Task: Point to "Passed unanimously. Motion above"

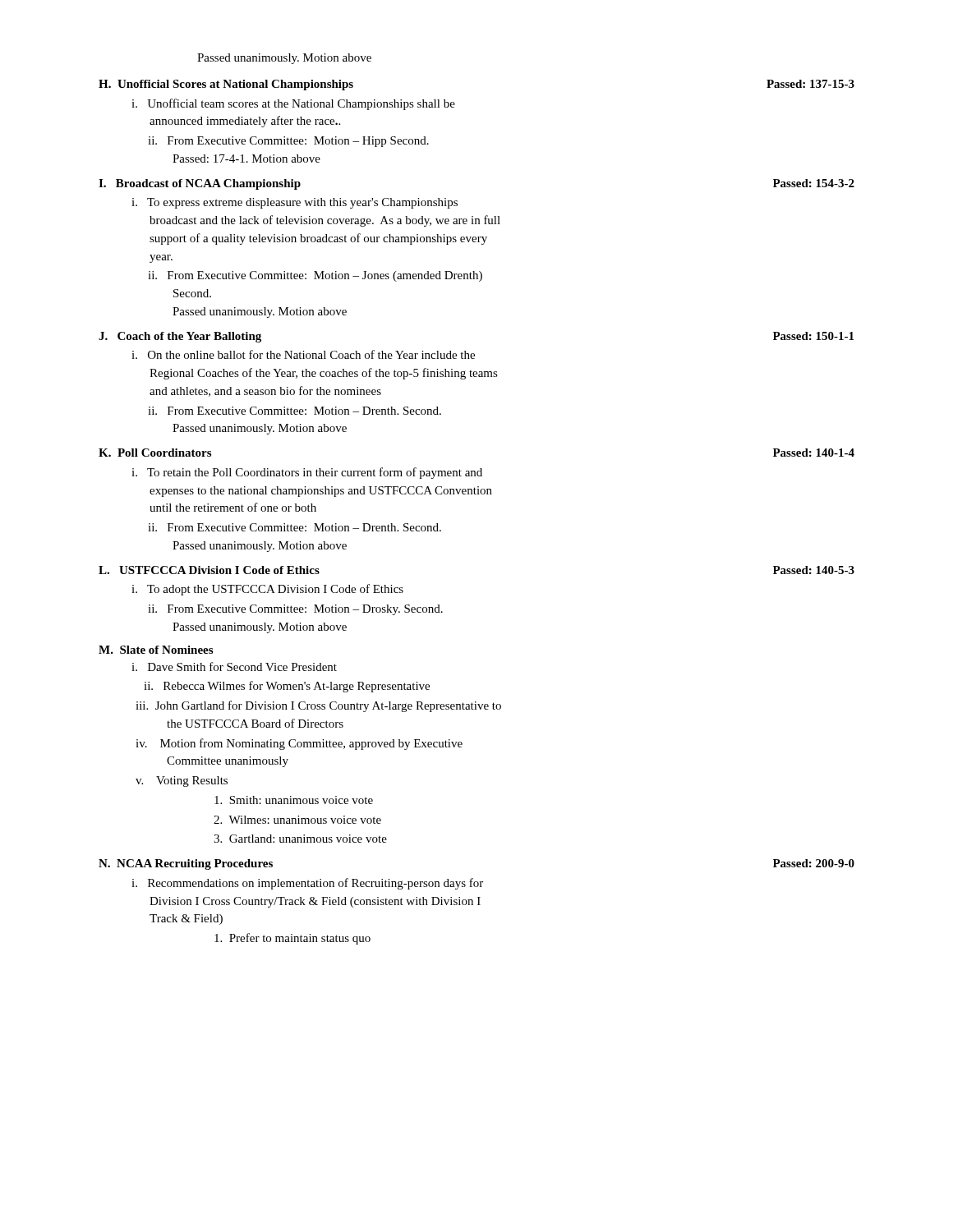Action: [284, 57]
